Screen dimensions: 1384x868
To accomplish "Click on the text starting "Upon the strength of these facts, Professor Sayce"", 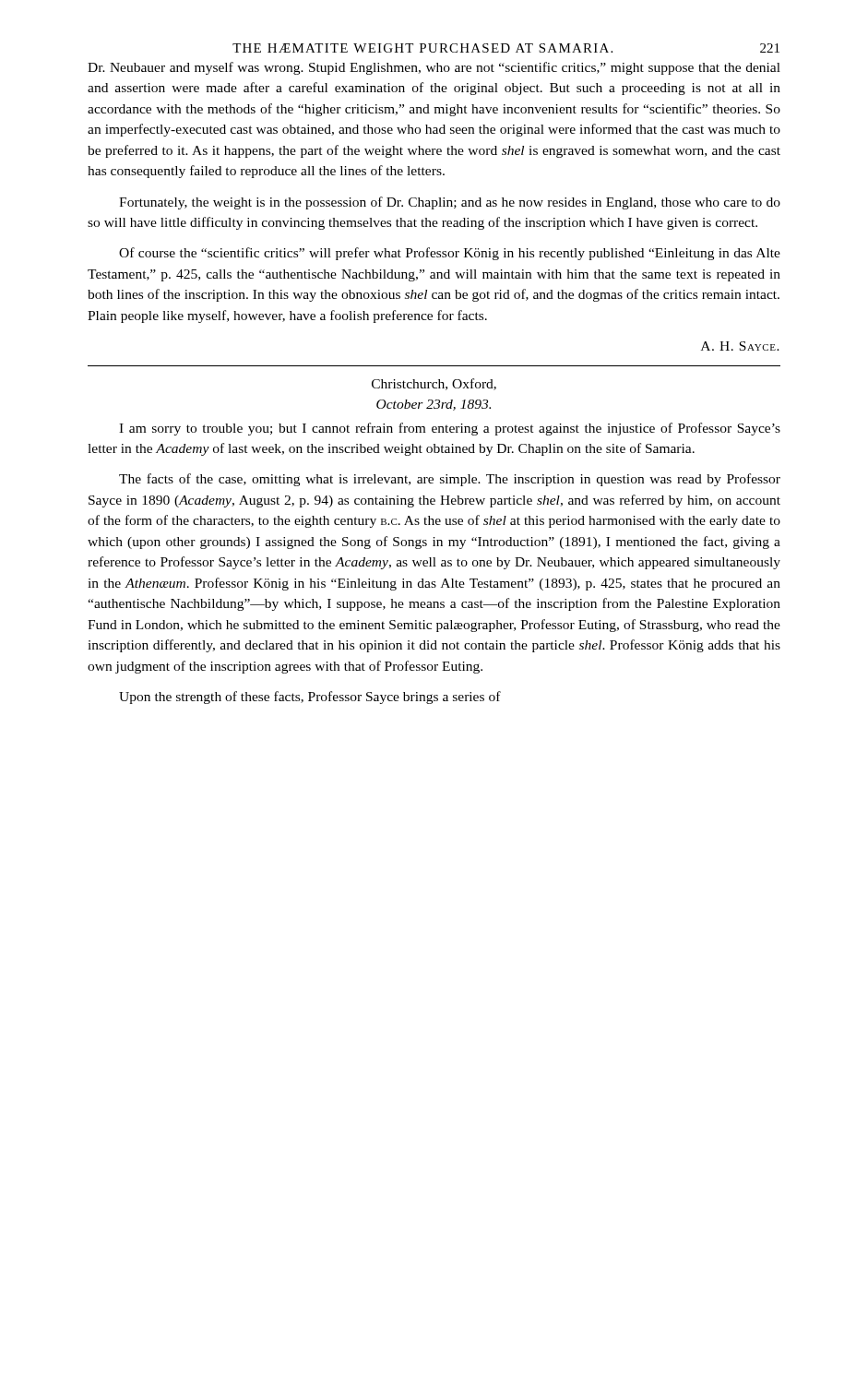I will point(434,697).
